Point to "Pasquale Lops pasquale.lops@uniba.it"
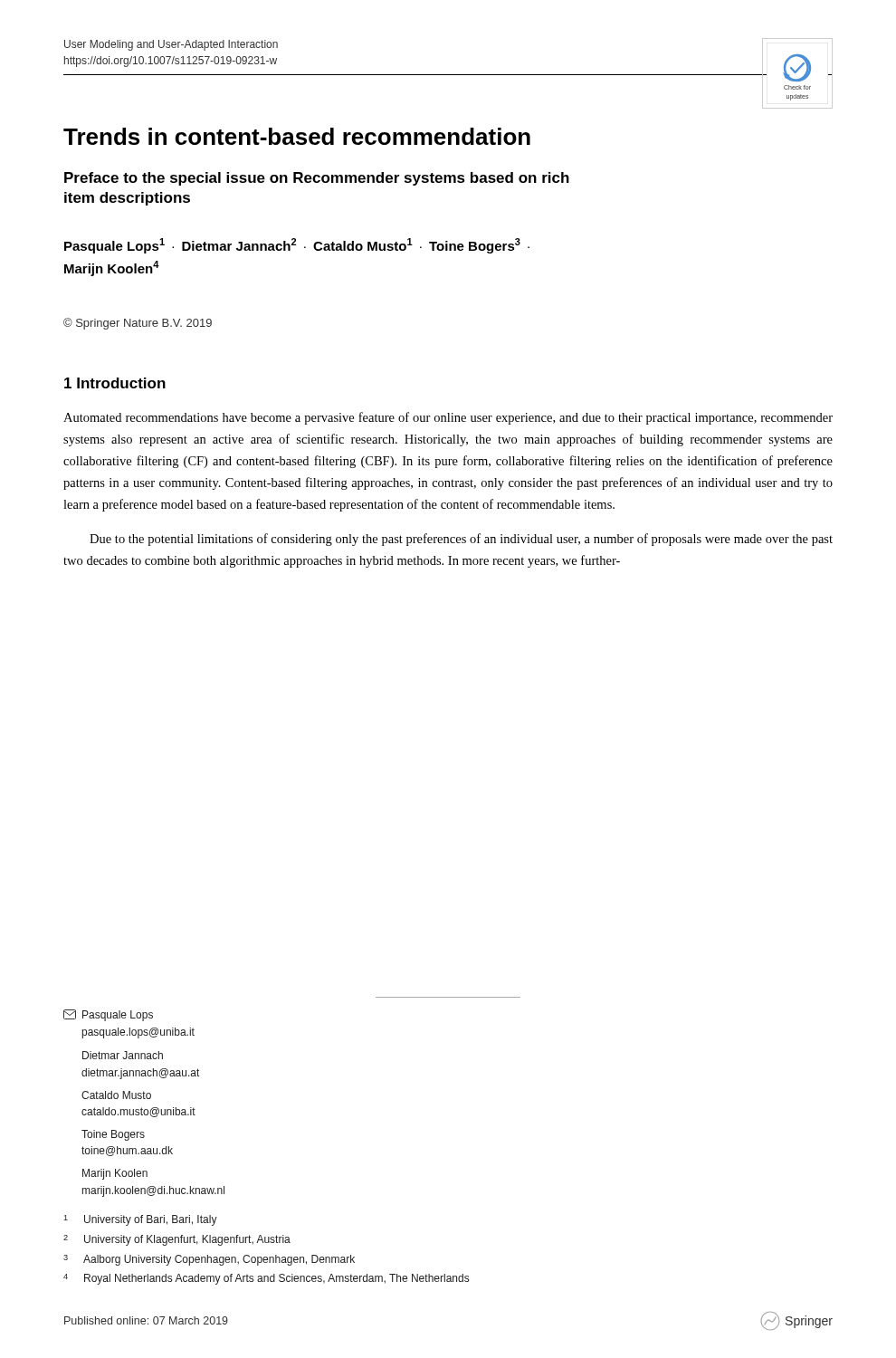The height and width of the screenshot is (1358, 896). point(129,1024)
